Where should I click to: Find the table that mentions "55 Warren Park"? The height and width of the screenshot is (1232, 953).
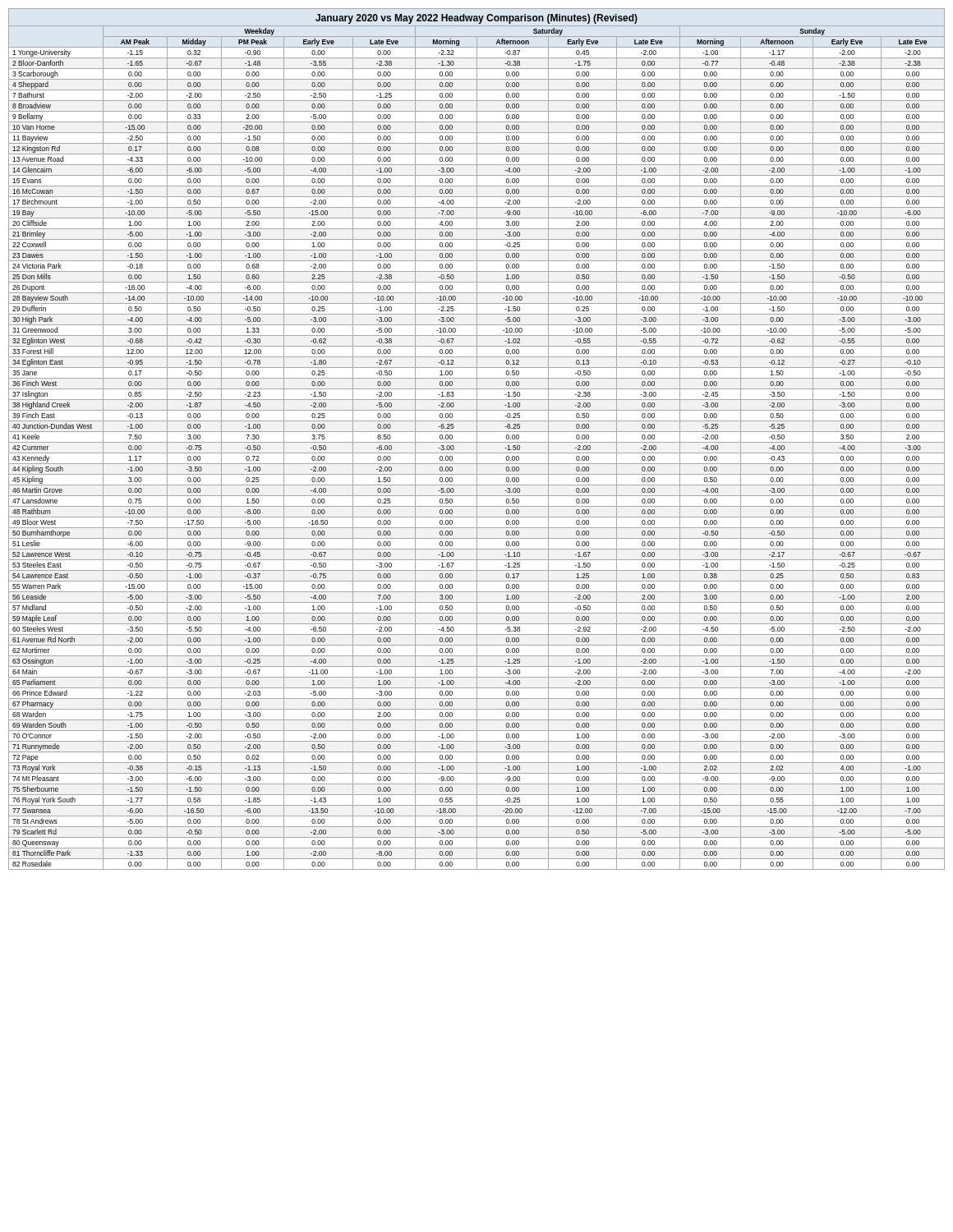click(476, 448)
